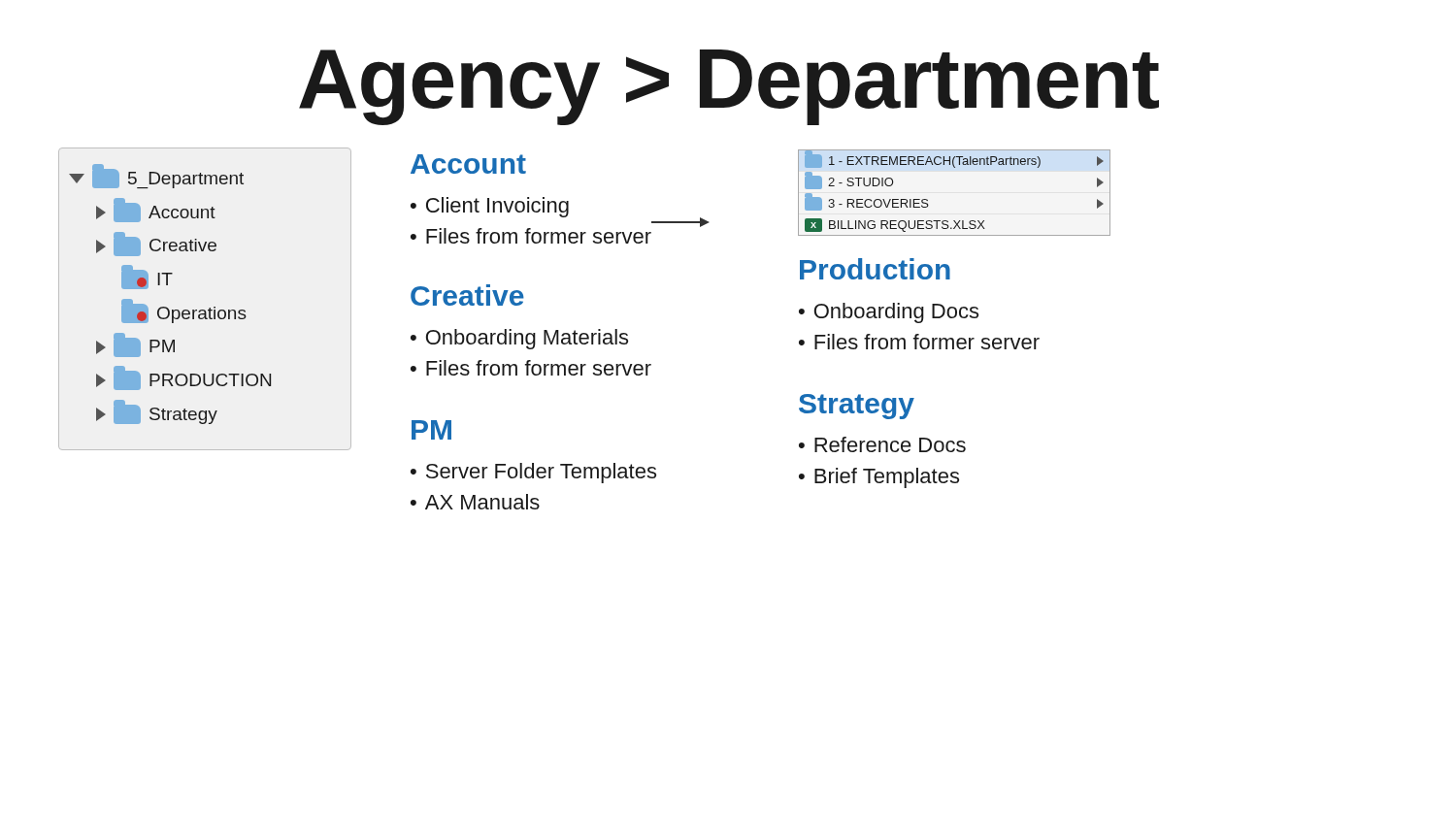This screenshot has width=1456, height=819.
Task: Point to the element starting "Client Invoicing"
Action: [497, 205]
